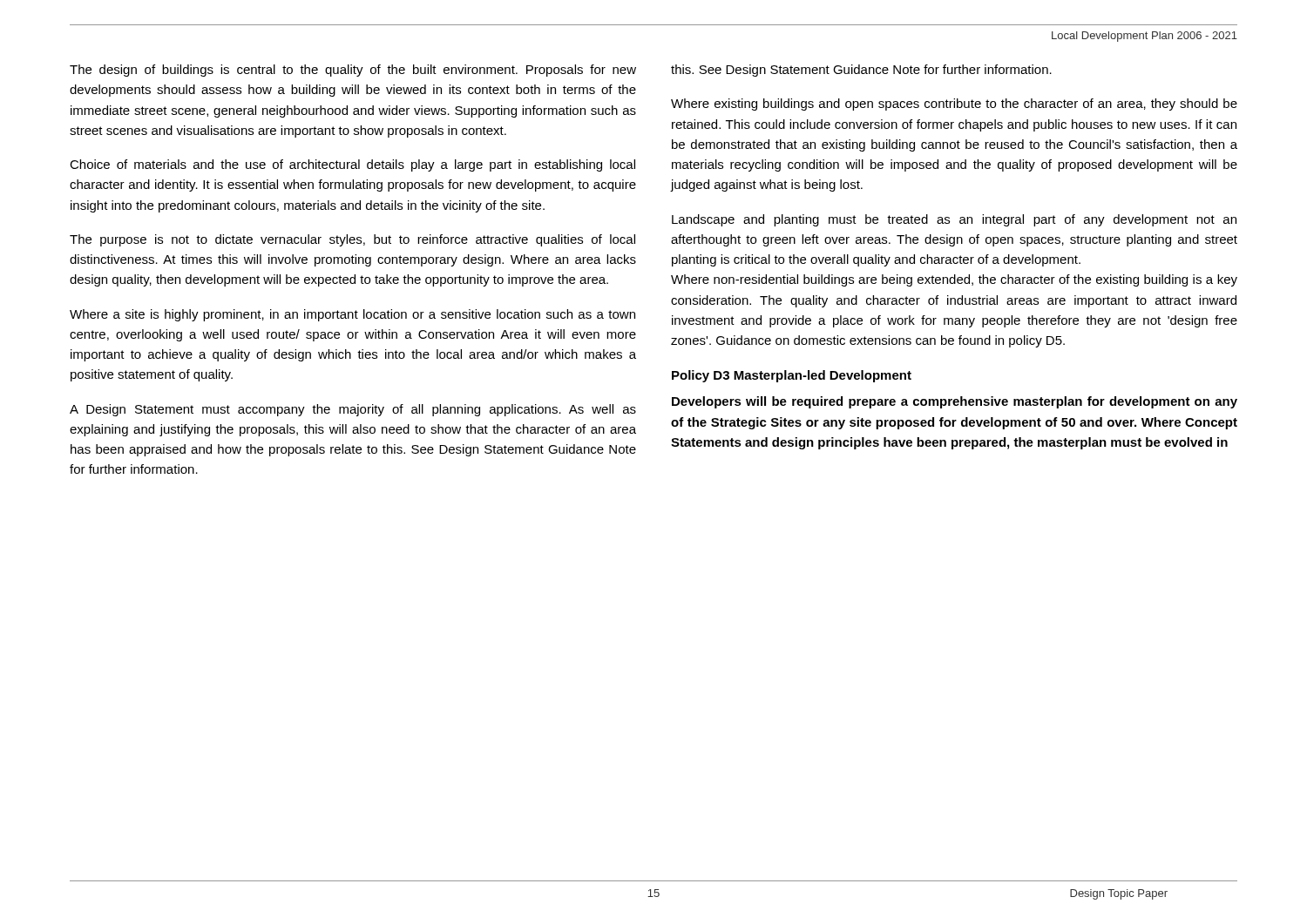
Task: Select the text block that reads "this. See Design Statement Guidance Note for further"
Action: coord(862,69)
